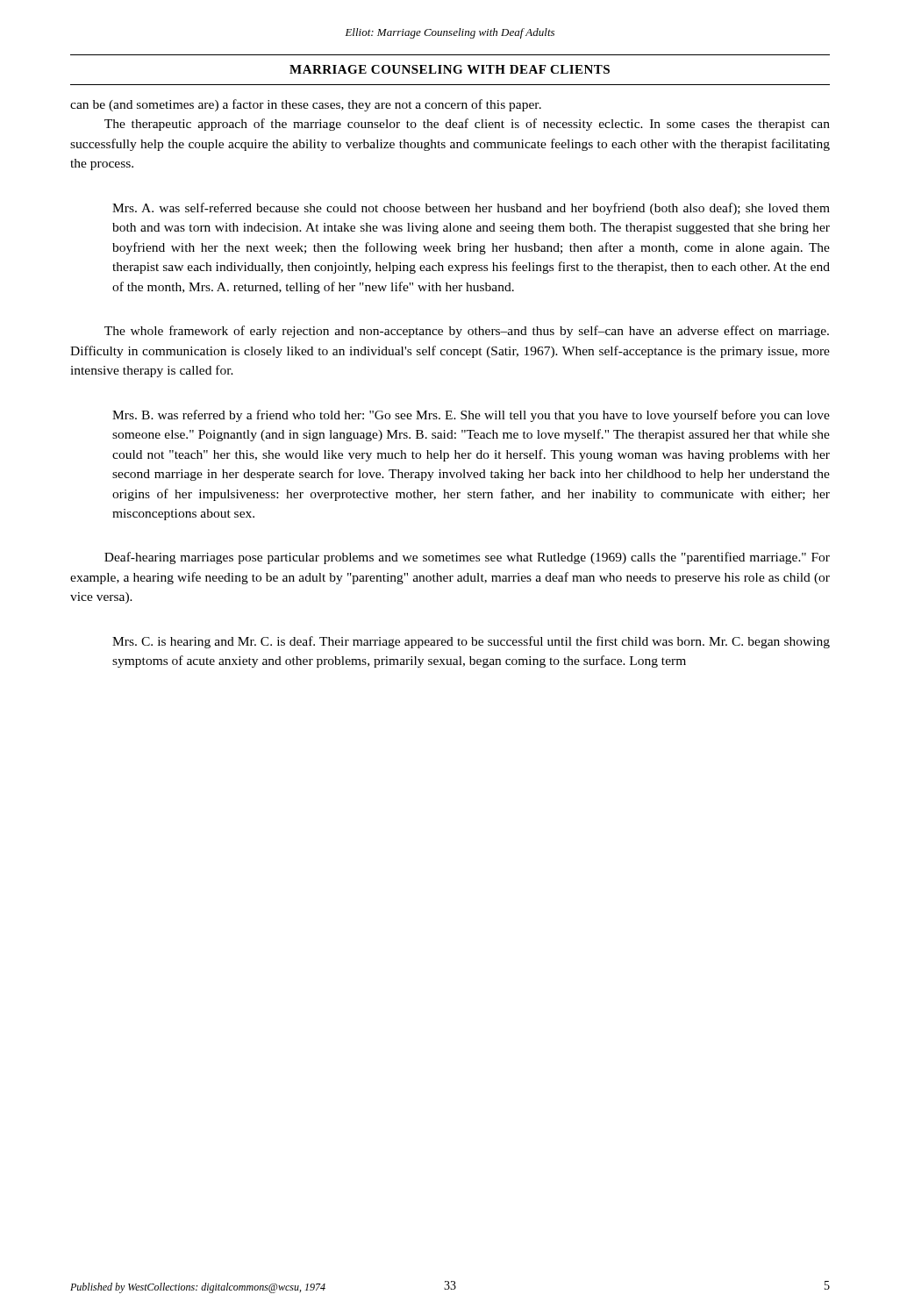Where is the passage that starts "Mrs. A. was self-referred"?

tap(471, 247)
